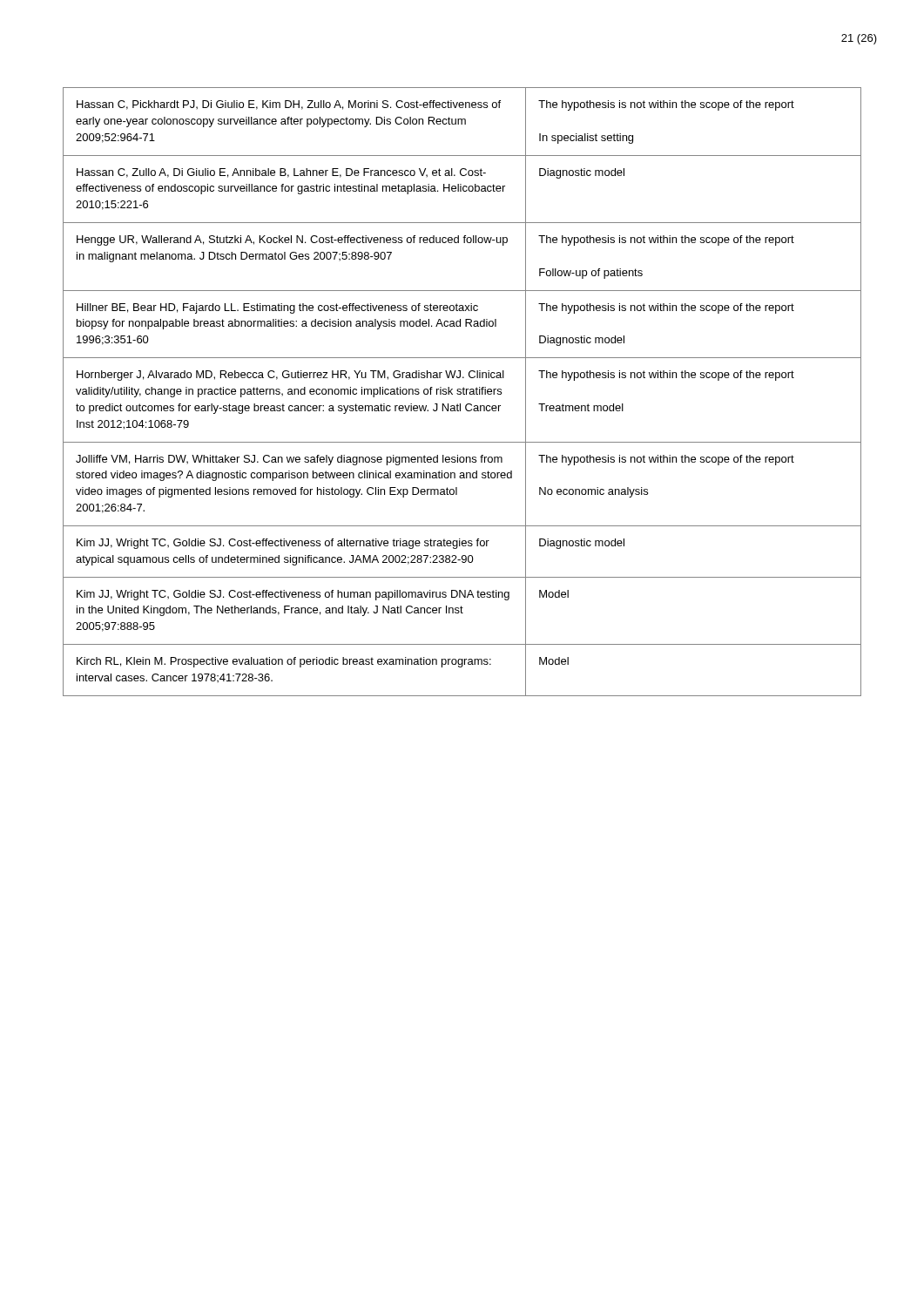The image size is (924, 1307).
Task: Find the table that mentions "The hypothesis is not within"
Action: click(462, 392)
